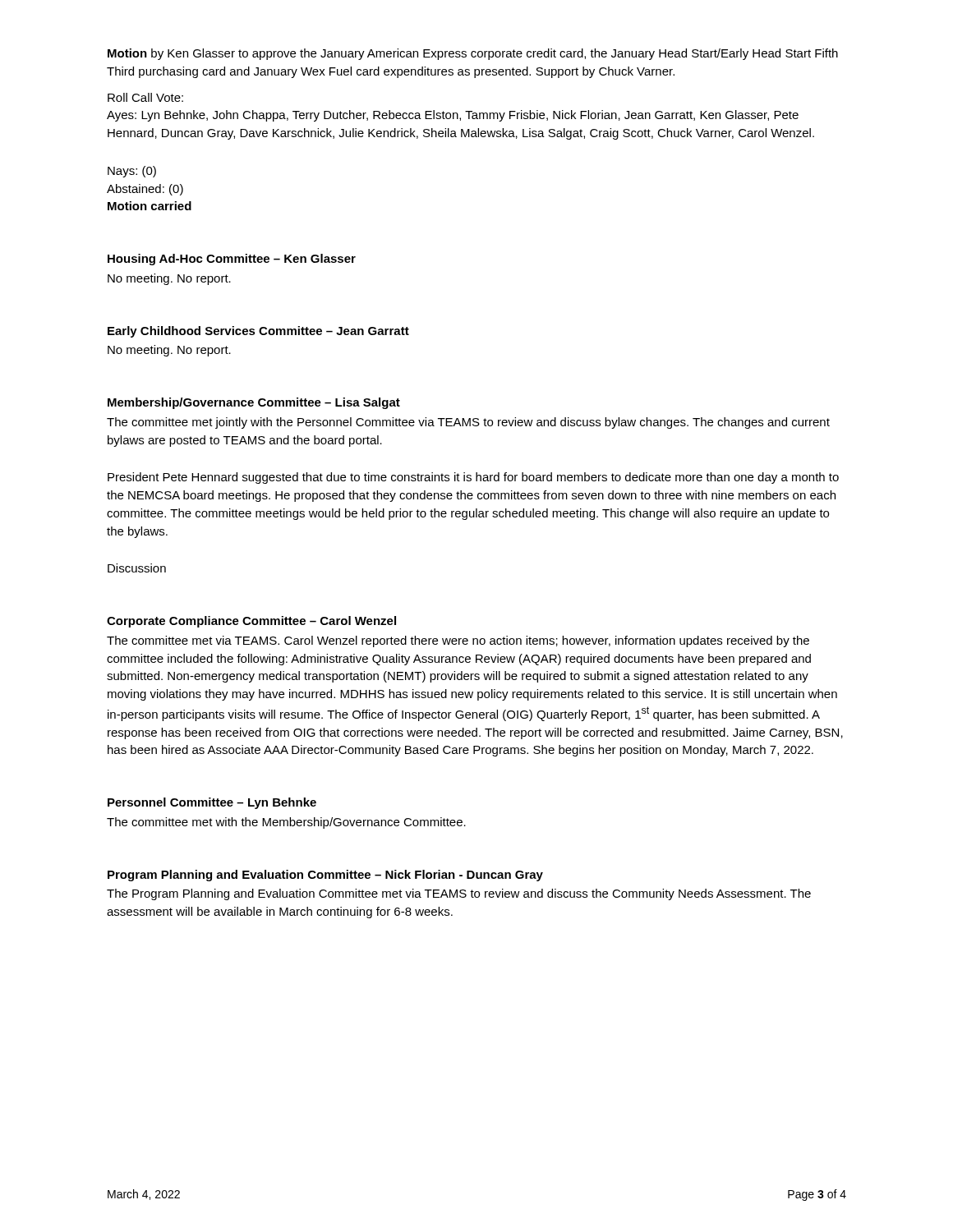953x1232 pixels.
Task: Navigate to the text starting "Personnel Committee – Lyn Behnke"
Action: tap(212, 802)
